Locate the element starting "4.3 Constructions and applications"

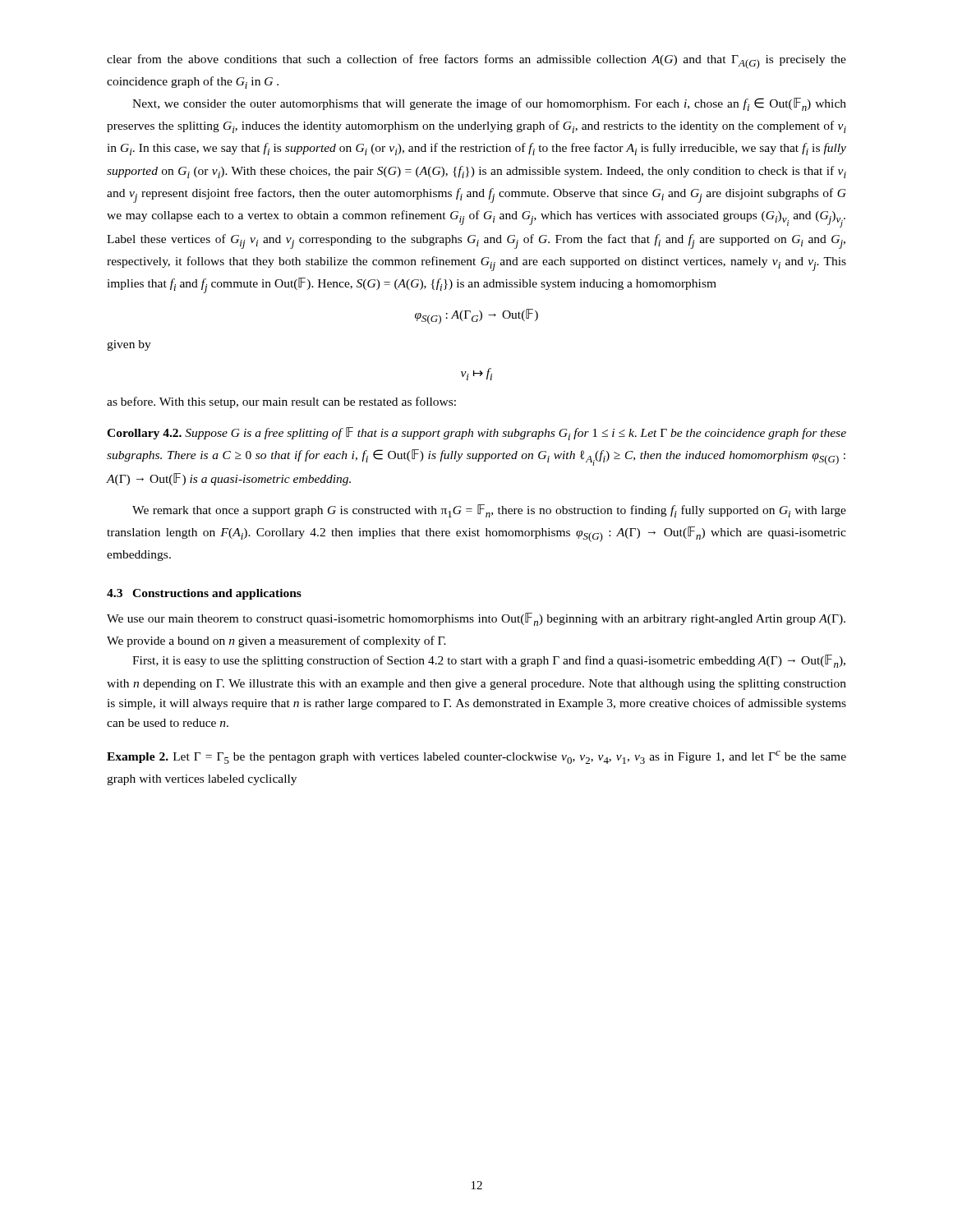point(204,593)
